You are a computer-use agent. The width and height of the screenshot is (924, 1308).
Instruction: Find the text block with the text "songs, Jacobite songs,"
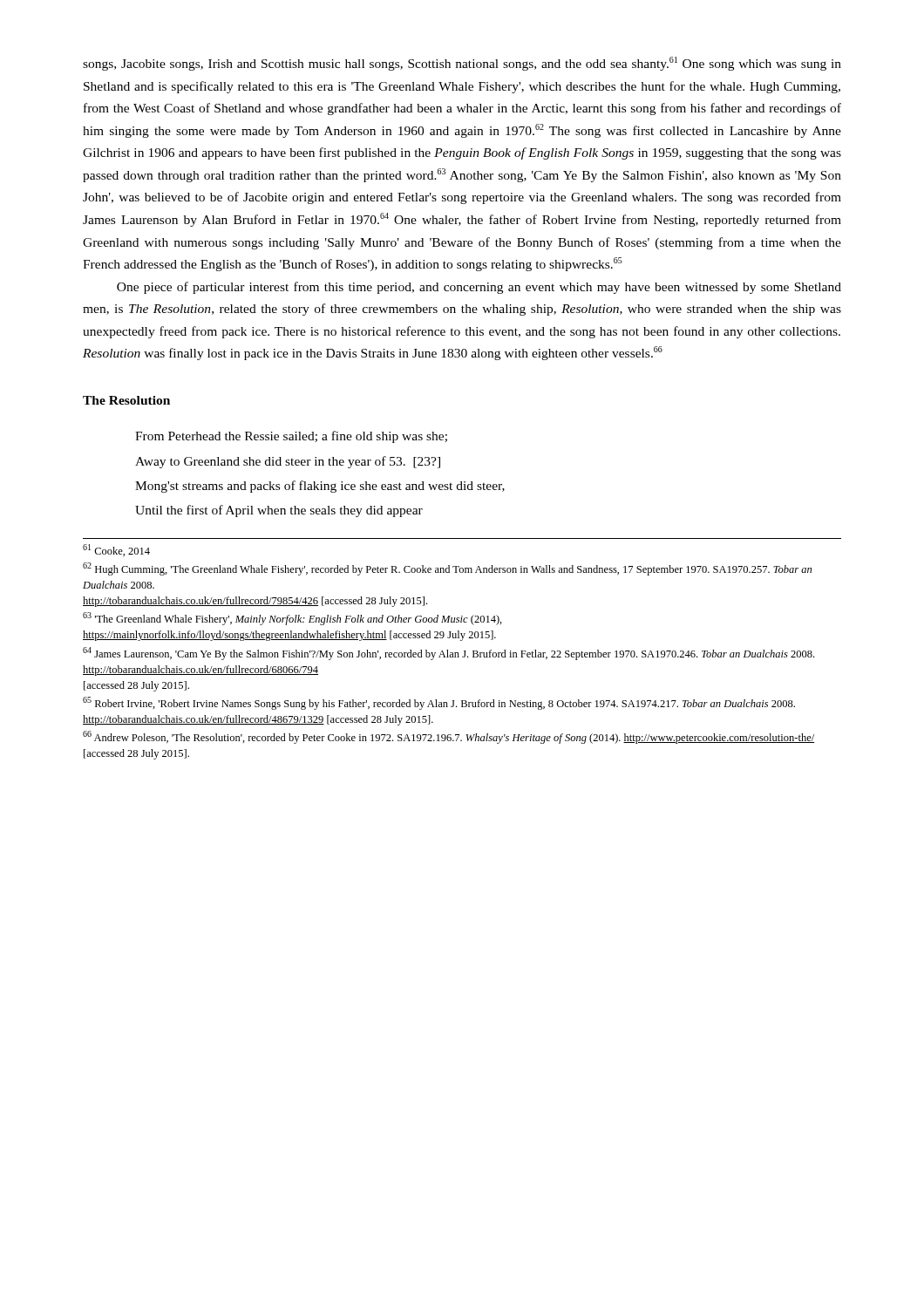pyautogui.click(x=462, y=164)
